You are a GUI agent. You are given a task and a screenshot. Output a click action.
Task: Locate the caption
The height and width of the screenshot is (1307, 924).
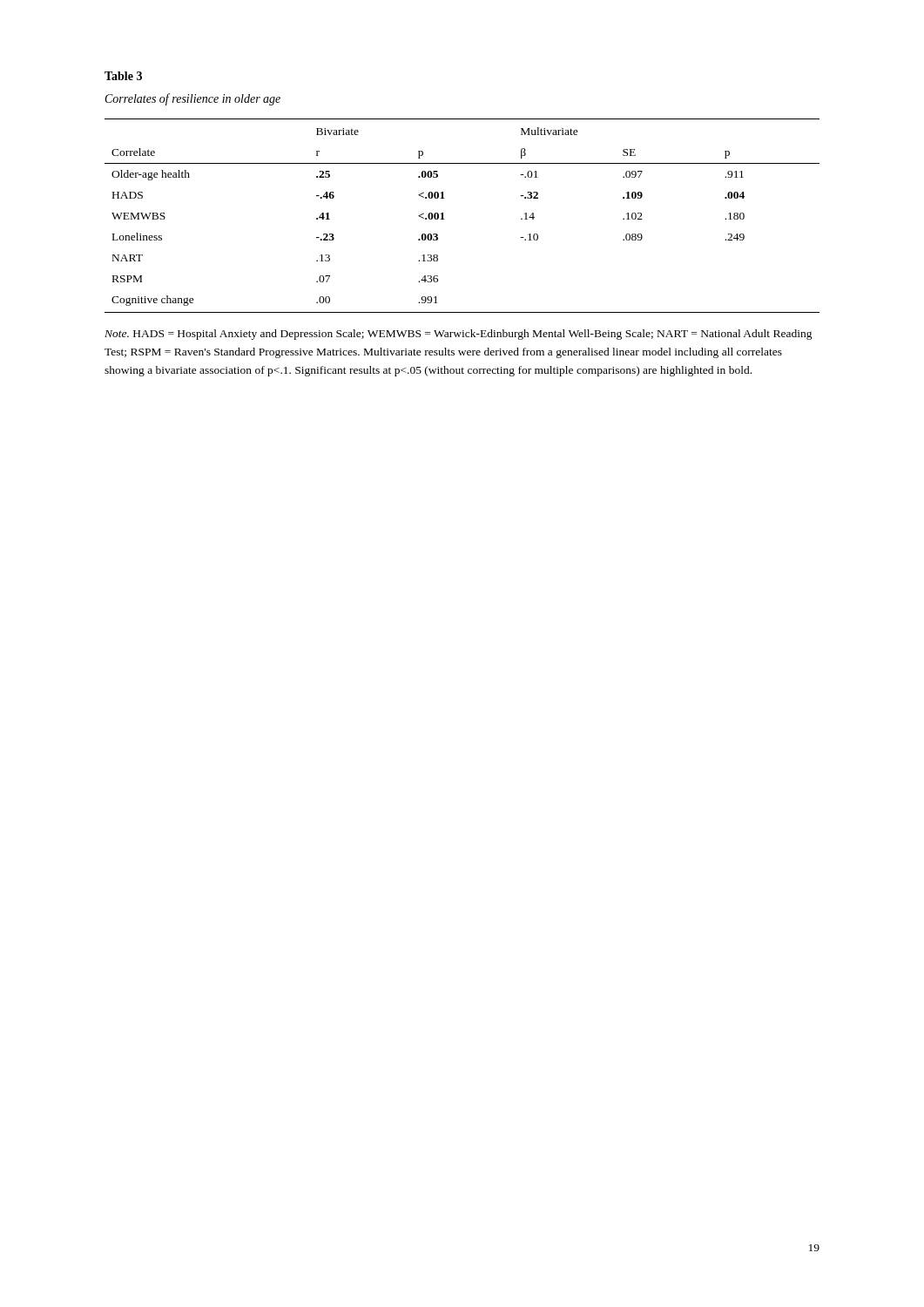[193, 99]
